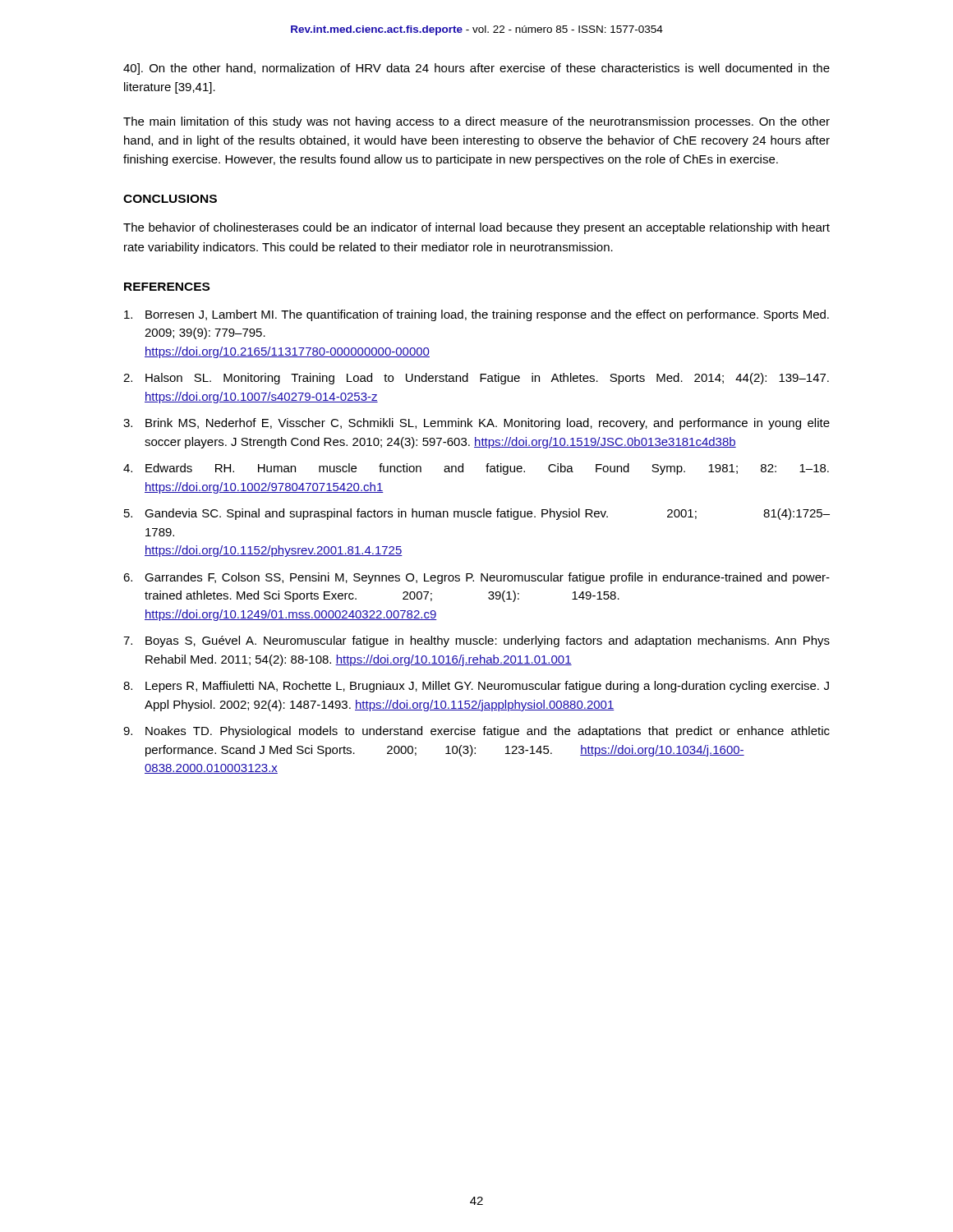Click on the list item containing "9. Noakes TD. Physiological models to"
The height and width of the screenshot is (1232, 953).
pos(476,750)
